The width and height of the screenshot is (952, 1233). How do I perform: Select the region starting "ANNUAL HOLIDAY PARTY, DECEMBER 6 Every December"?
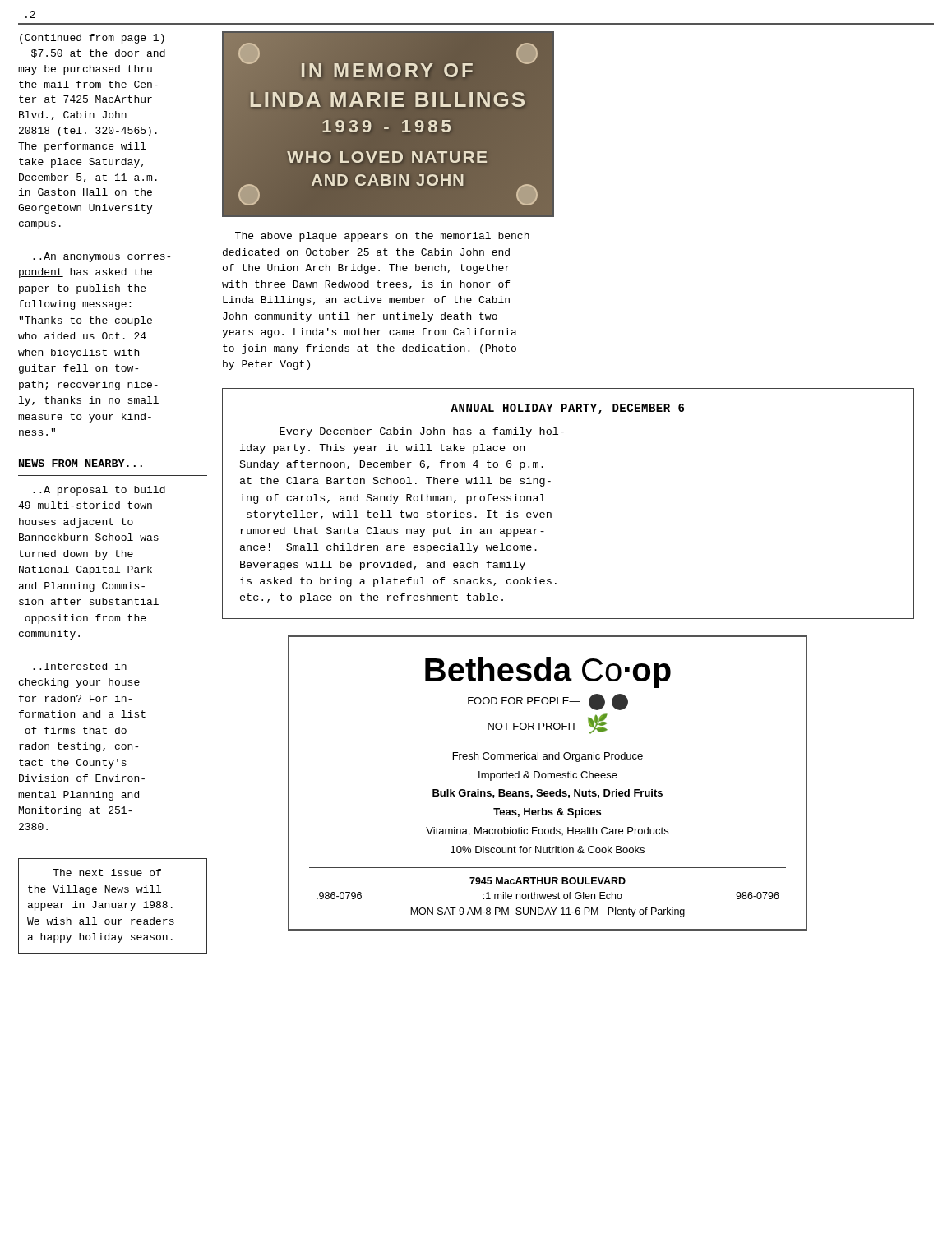(x=567, y=409)
